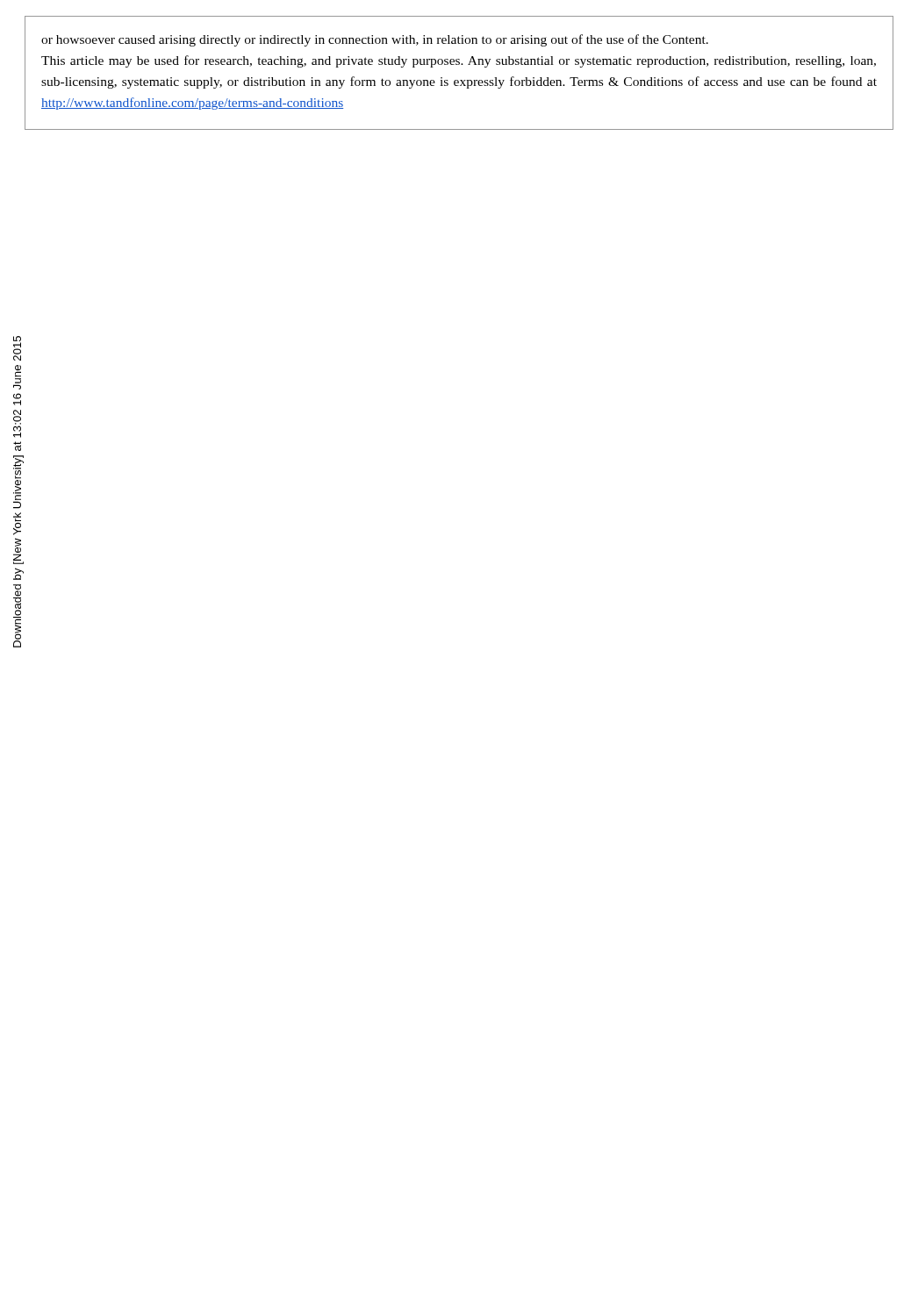Select the text block that reads "or howsoever caused arising"

coord(459,39)
